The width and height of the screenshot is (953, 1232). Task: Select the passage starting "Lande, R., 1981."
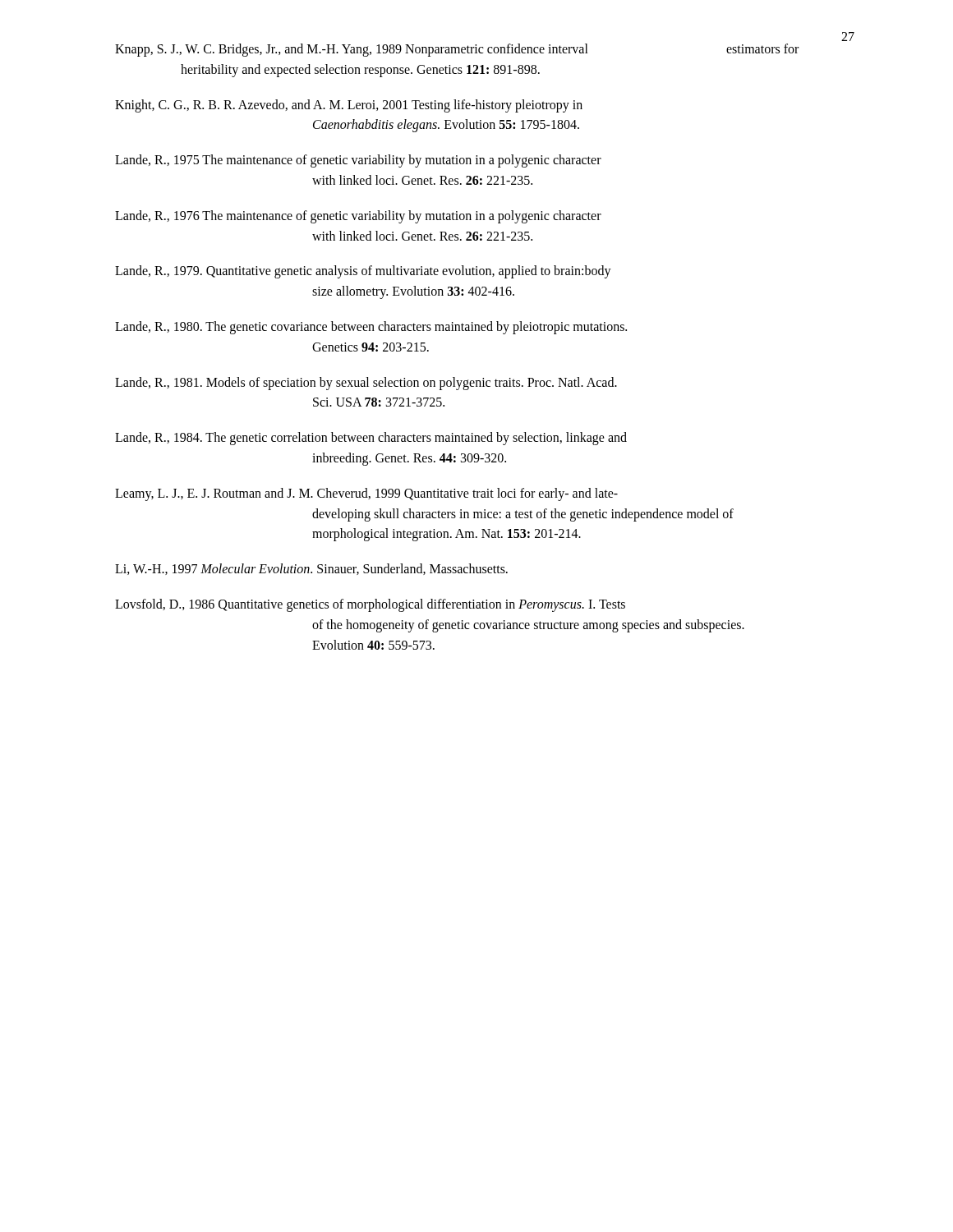pos(366,392)
